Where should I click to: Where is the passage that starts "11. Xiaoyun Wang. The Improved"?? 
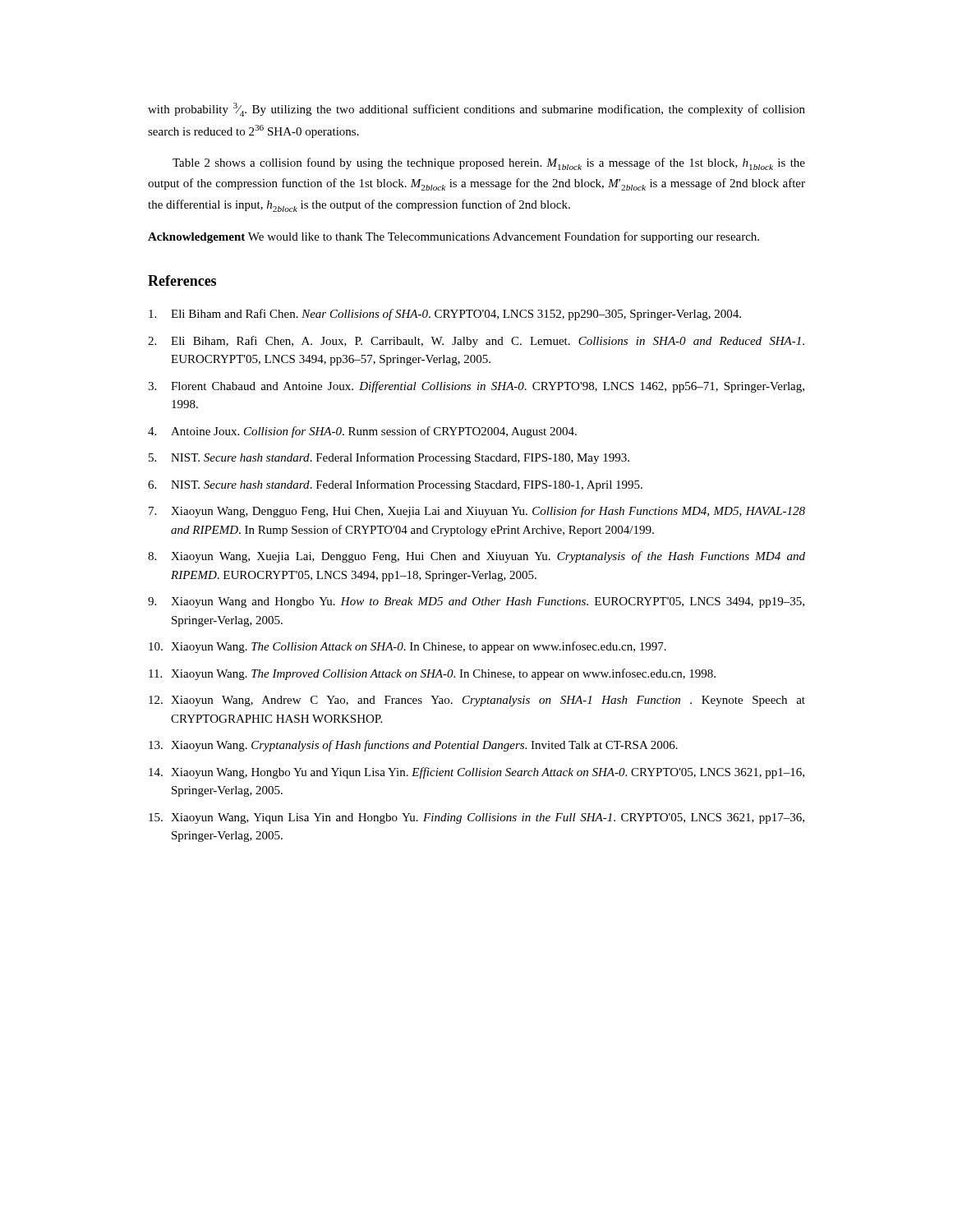pos(476,674)
